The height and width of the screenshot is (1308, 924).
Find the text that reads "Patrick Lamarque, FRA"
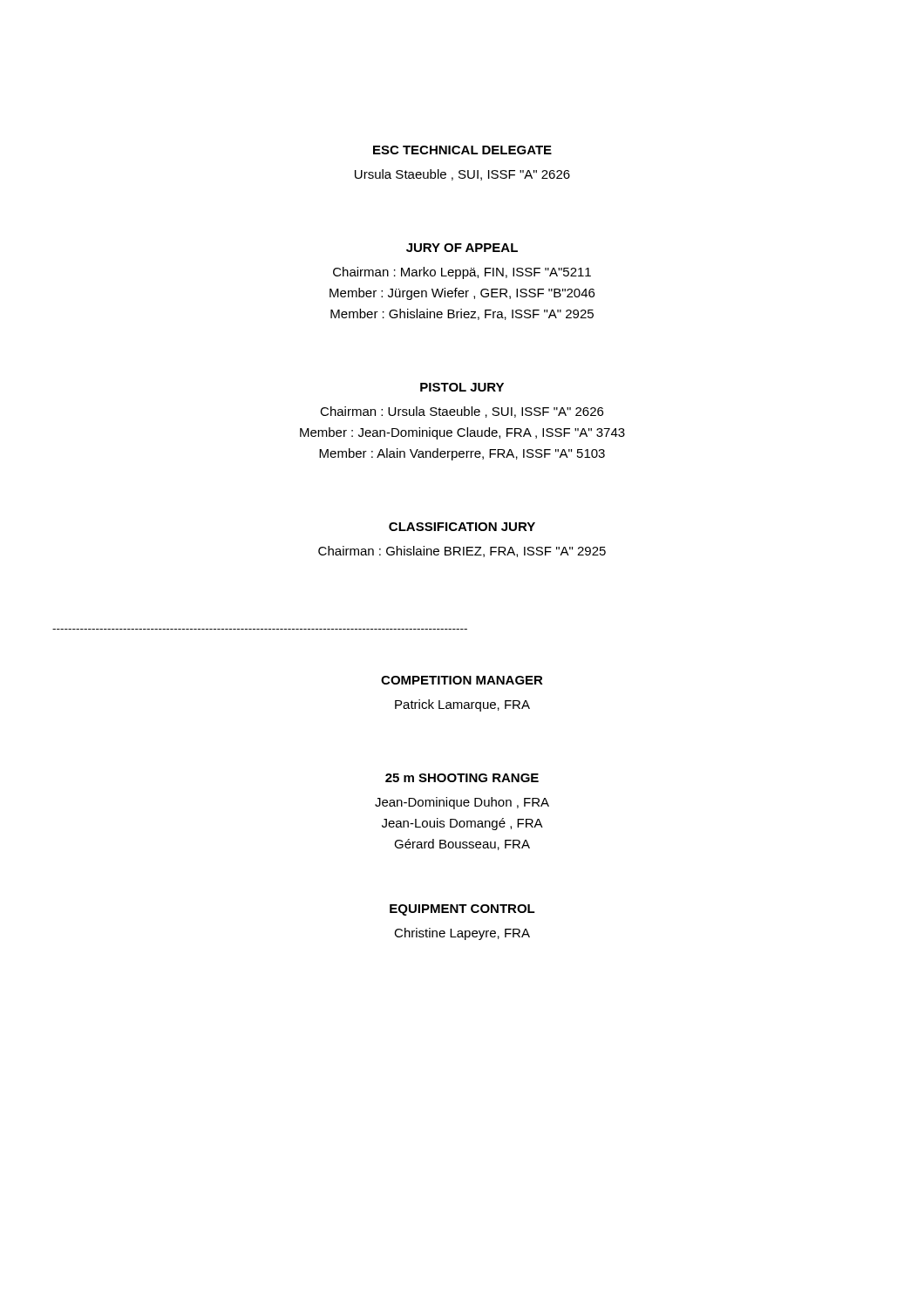tap(462, 704)
